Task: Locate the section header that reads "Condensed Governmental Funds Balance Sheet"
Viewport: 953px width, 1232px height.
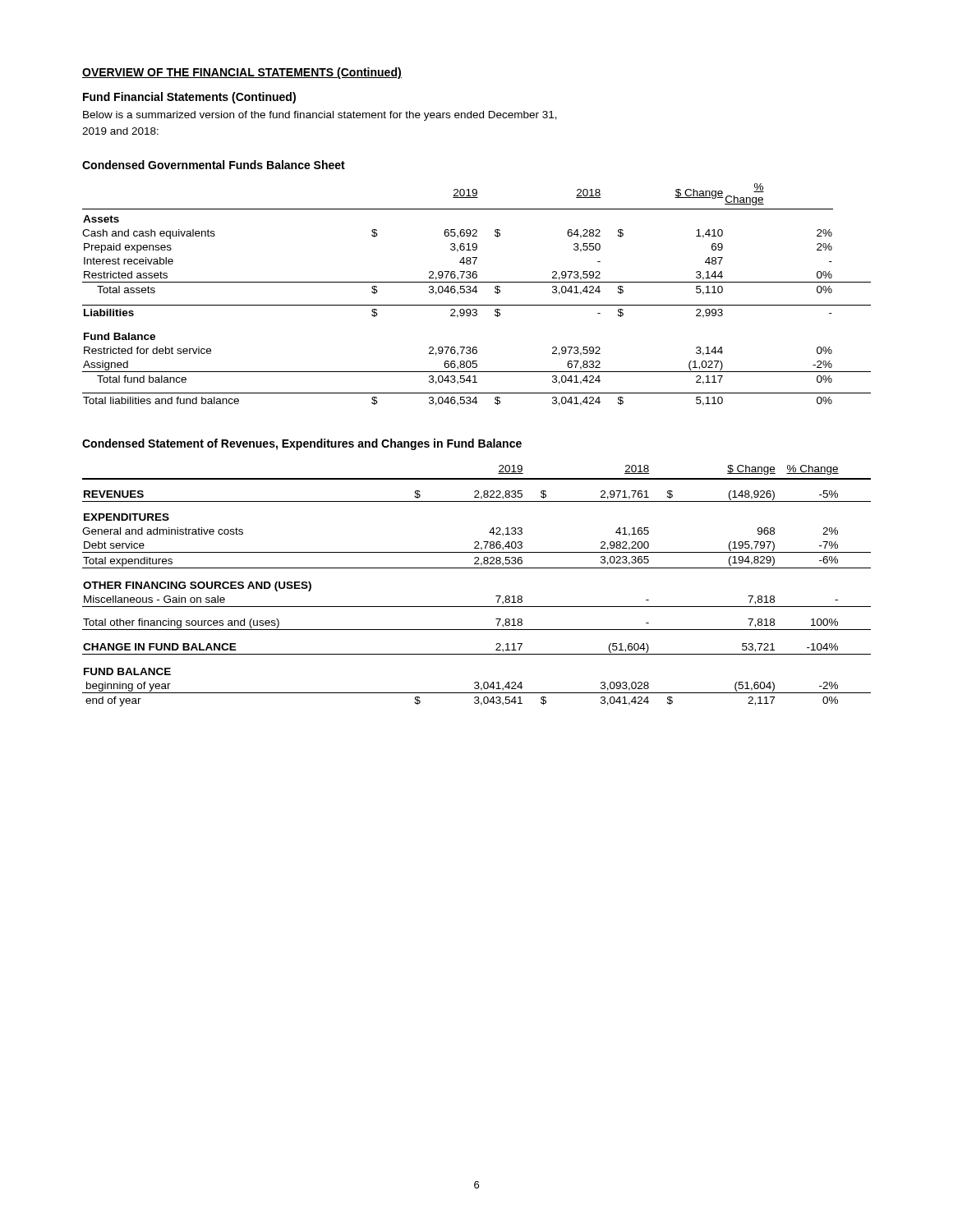Action: click(214, 165)
